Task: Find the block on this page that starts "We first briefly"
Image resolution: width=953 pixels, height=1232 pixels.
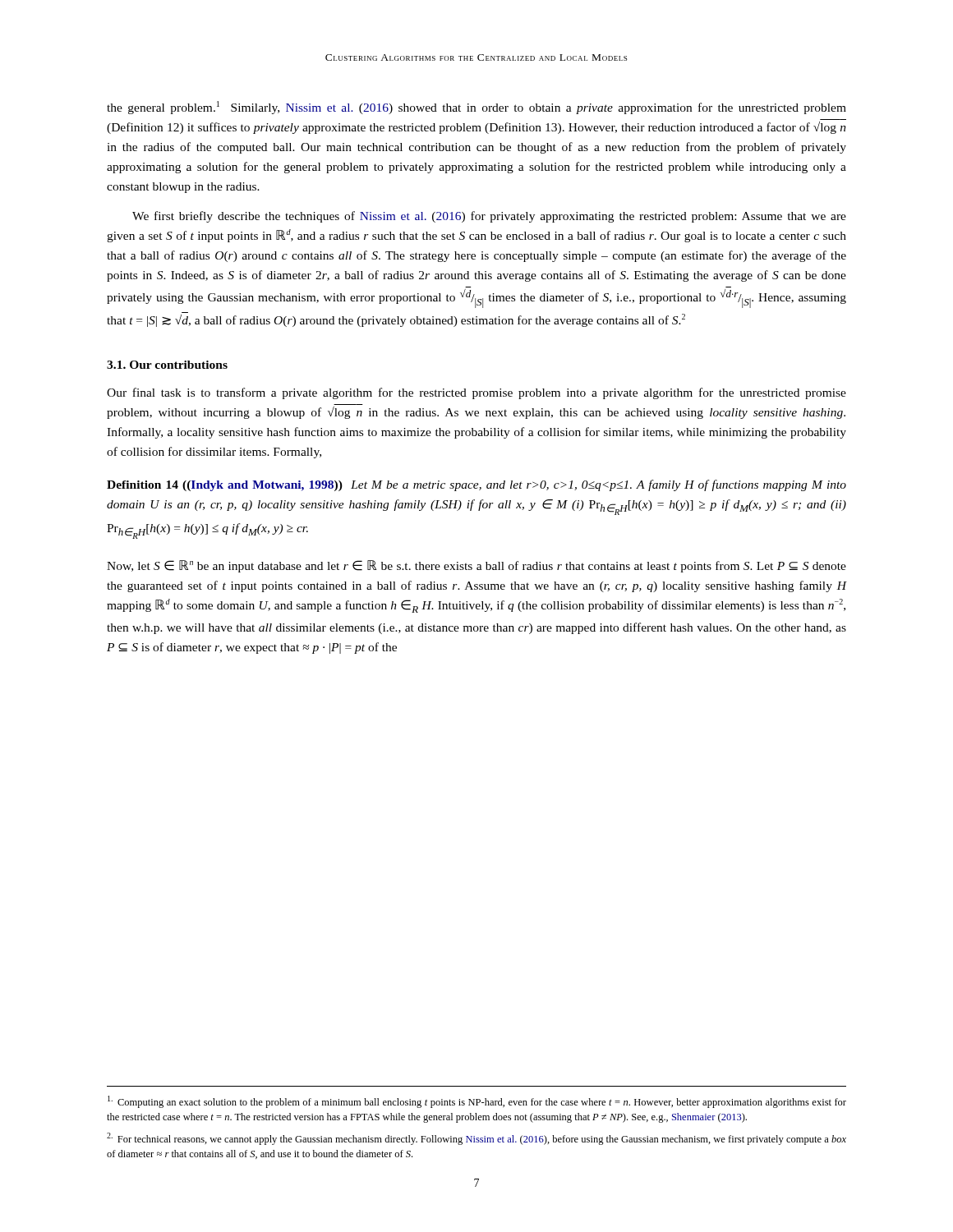Action: [x=476, y=268]
